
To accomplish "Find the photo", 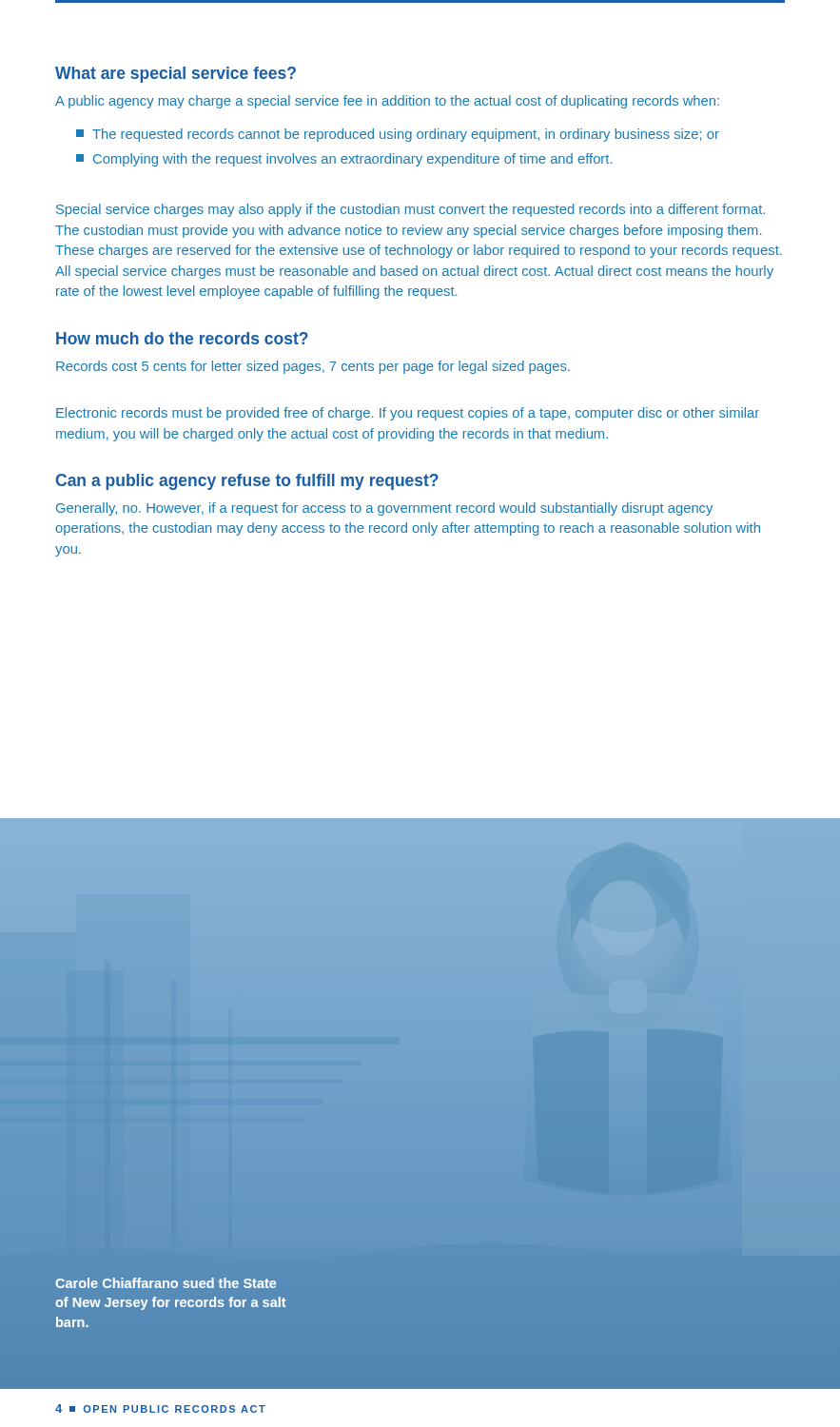I will point(420,1103).
